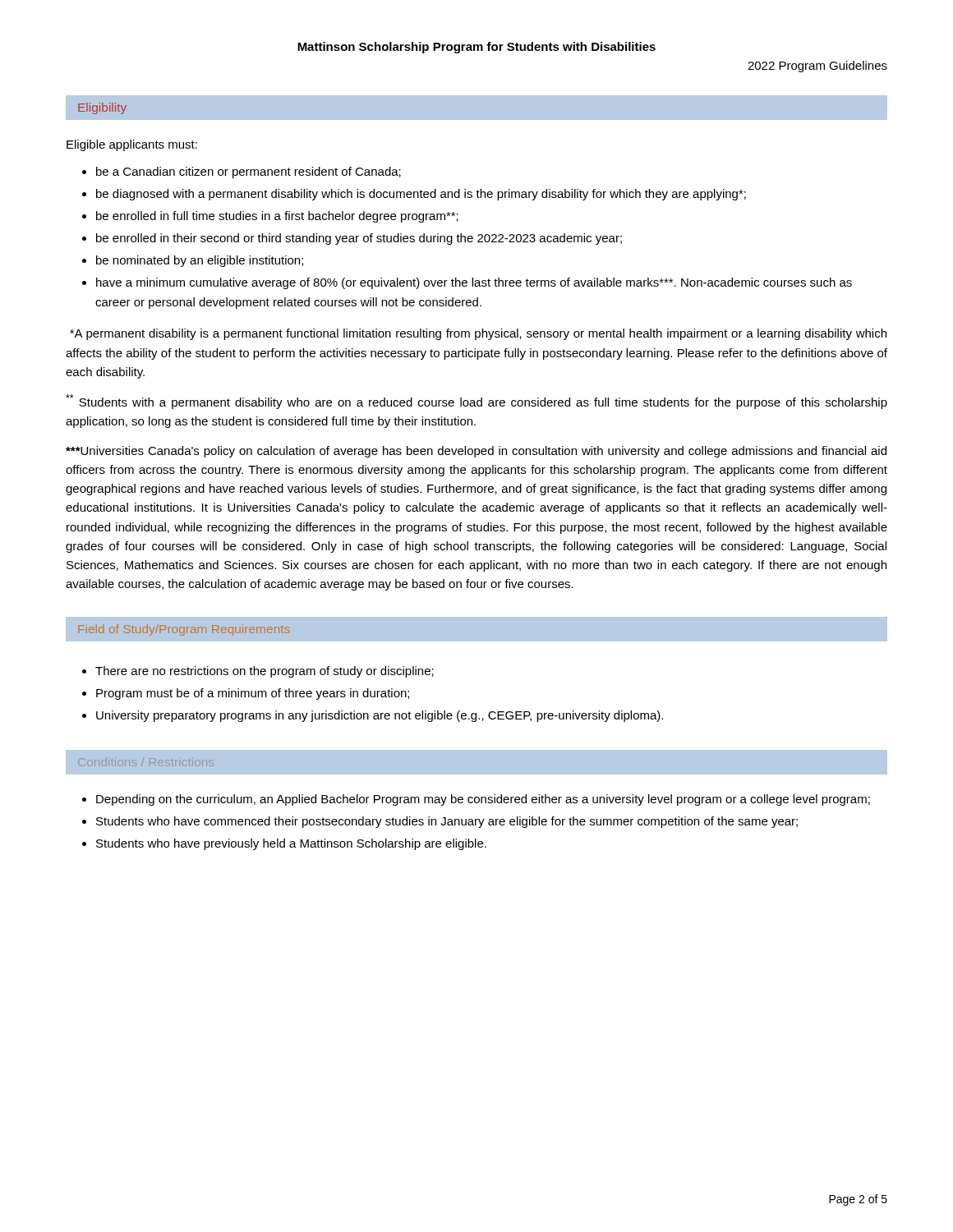Point to the element starting "Eligible applicants must:"

click(x=132, y=144)
